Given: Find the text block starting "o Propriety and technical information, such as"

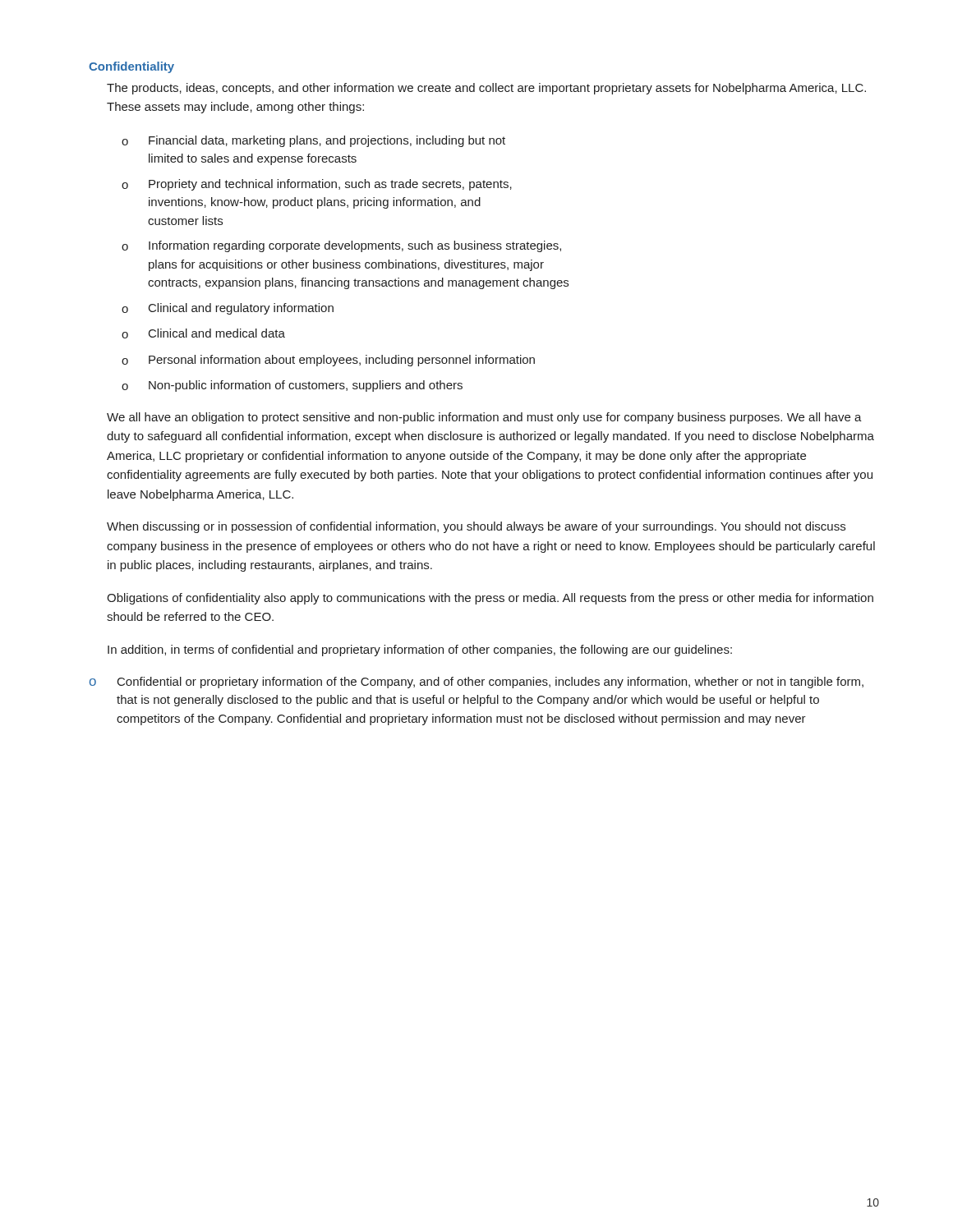Looking at the screenshot, I should [317, 185].
